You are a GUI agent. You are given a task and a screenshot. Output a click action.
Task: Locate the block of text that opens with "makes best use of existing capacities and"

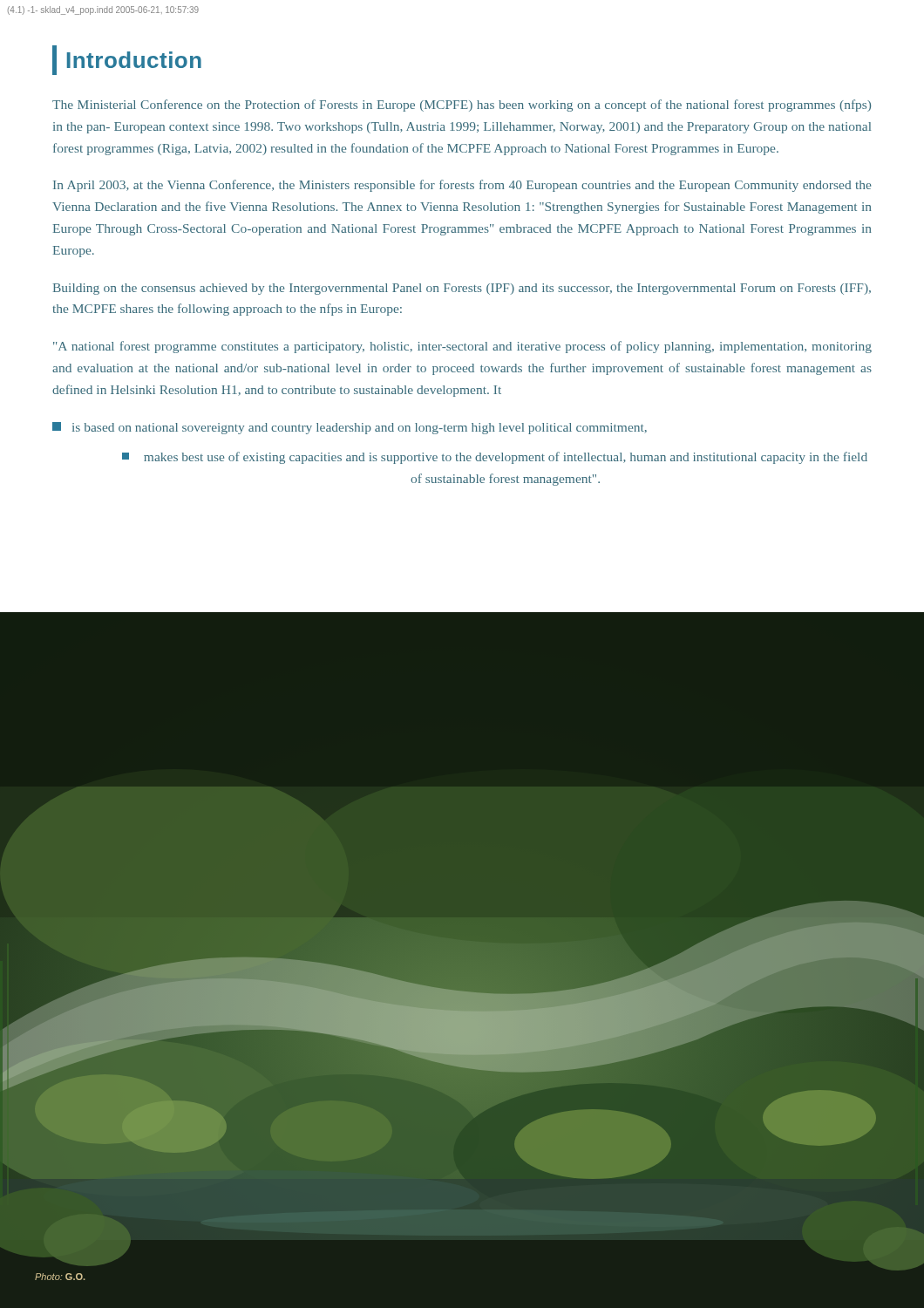(497, 468)
